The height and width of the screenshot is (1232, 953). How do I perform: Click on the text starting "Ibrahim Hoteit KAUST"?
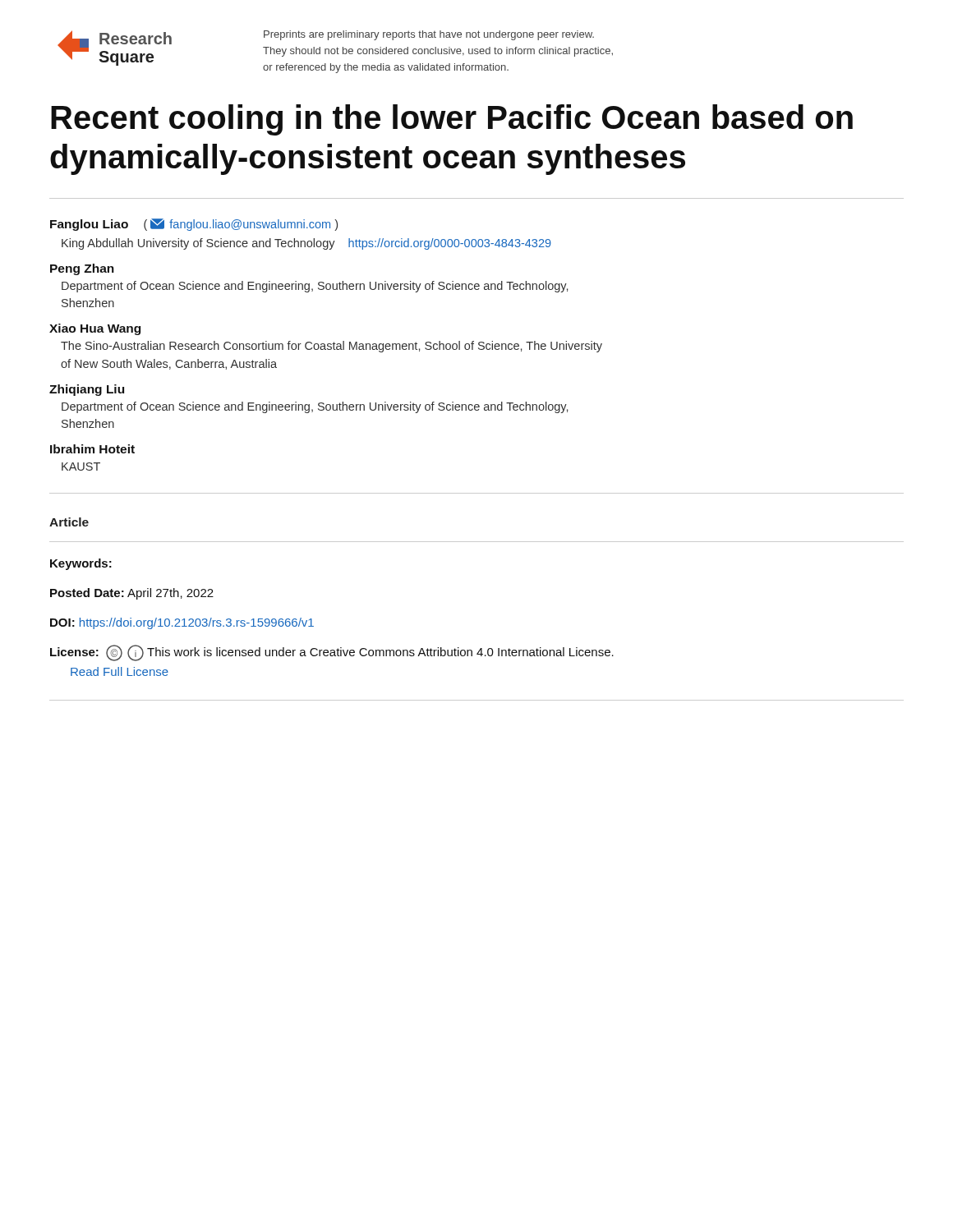pyautogui.click(x=92, y=449)
